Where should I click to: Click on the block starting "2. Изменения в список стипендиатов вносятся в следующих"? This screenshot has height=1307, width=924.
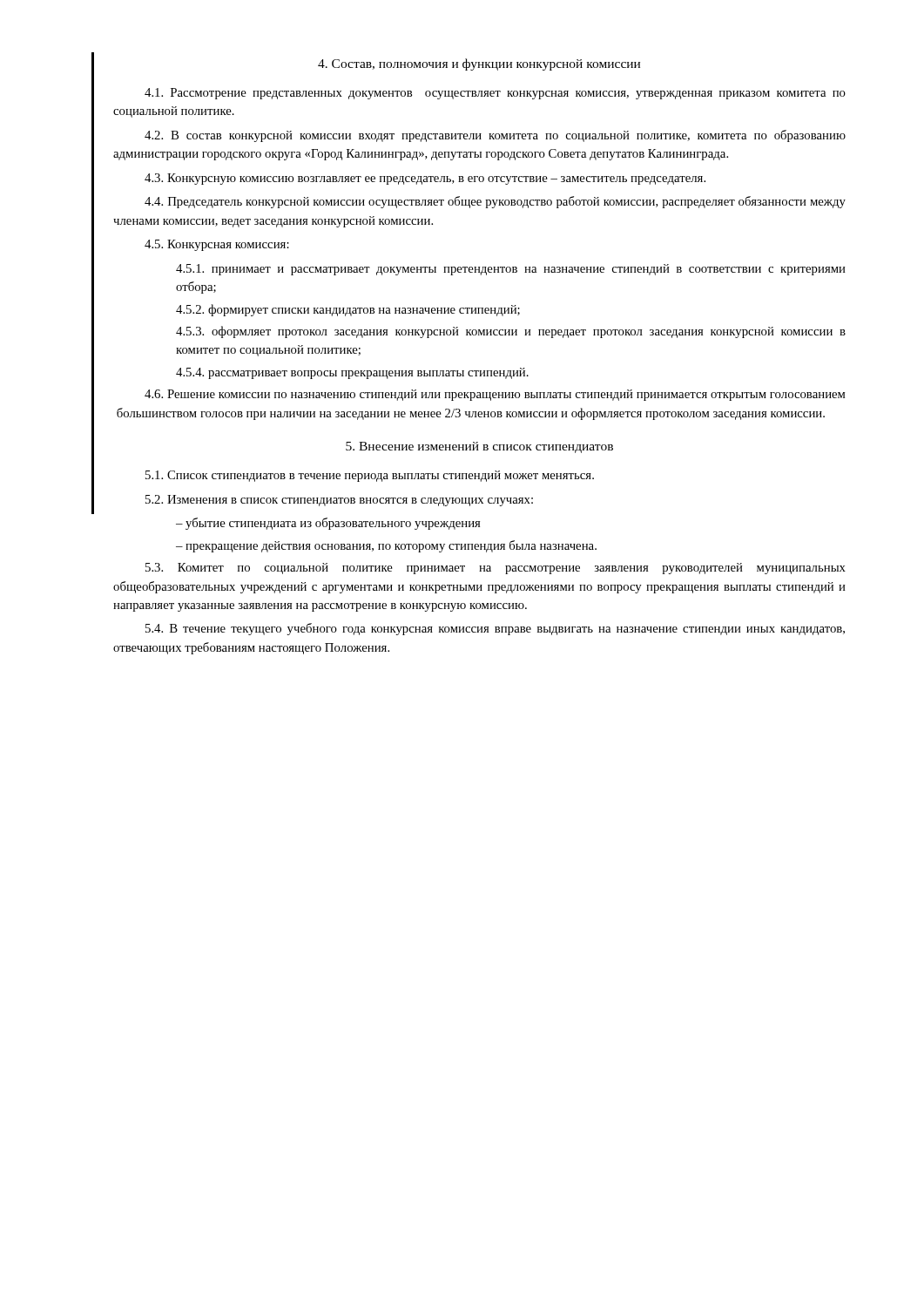pyautogui.click(x=339, y=499)
